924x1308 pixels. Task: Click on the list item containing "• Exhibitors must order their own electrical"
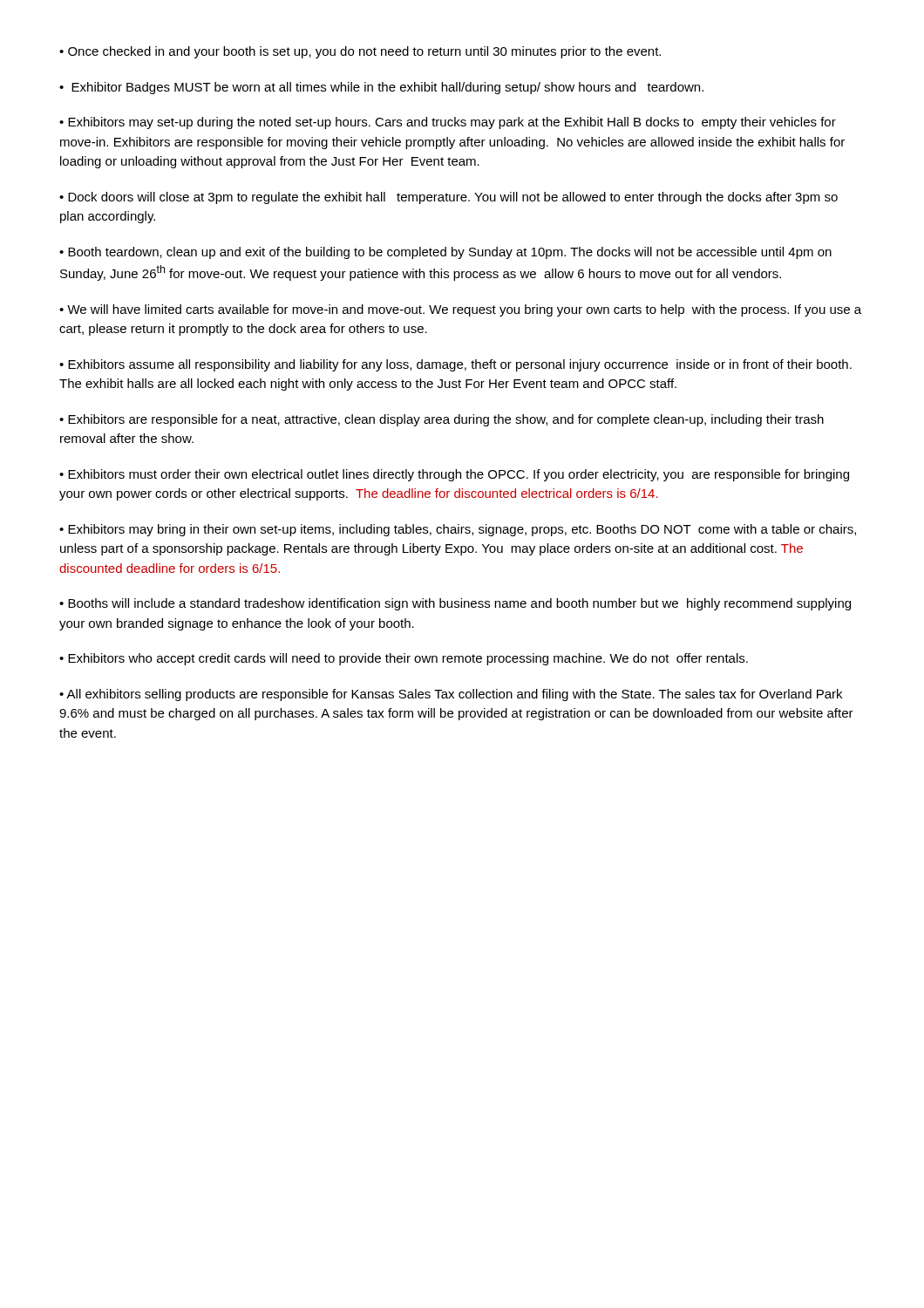click(x=455, y=483)
